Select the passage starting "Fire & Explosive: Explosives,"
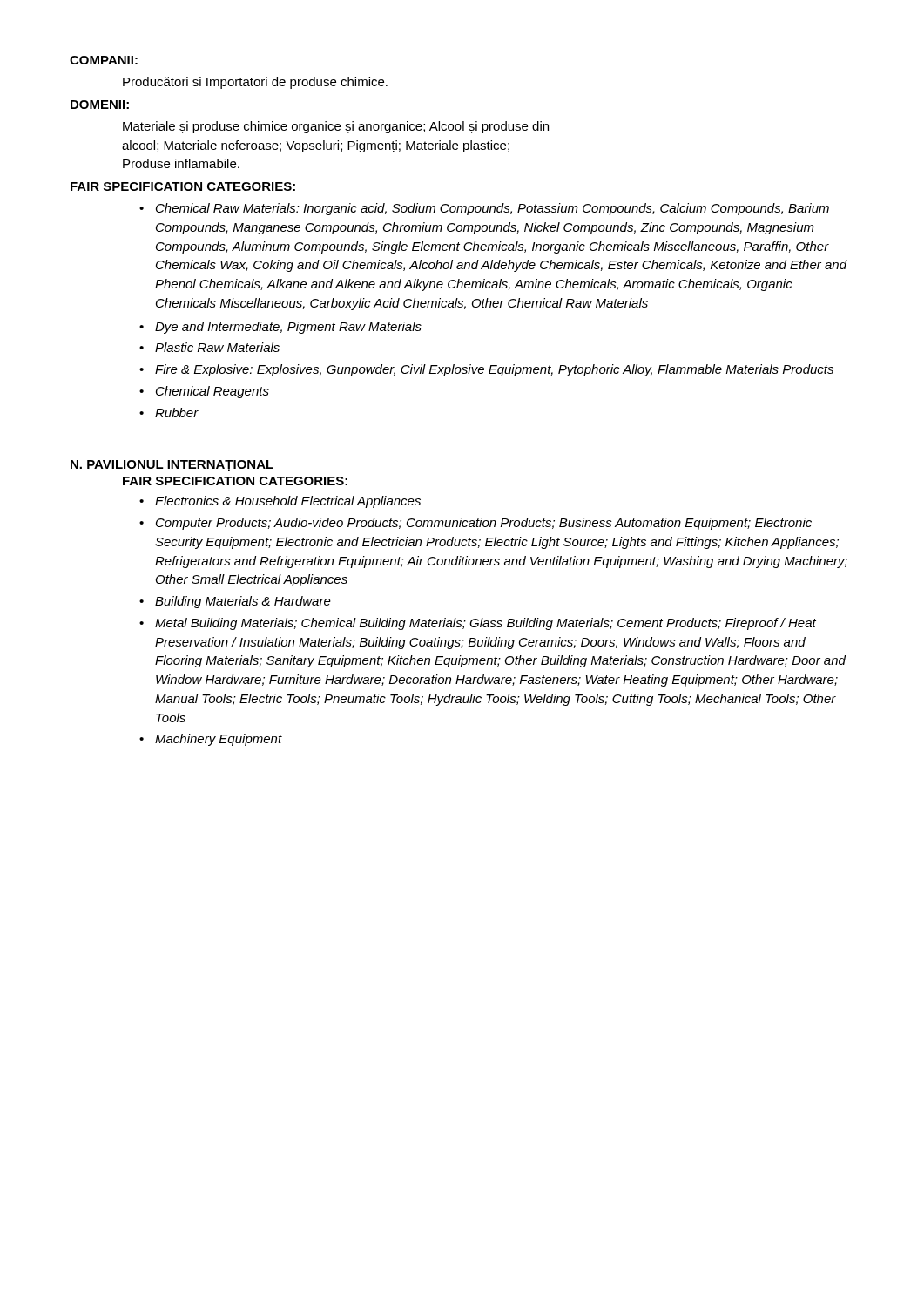924x1307 pixels. pyautogui.click(x=494, y=369)
